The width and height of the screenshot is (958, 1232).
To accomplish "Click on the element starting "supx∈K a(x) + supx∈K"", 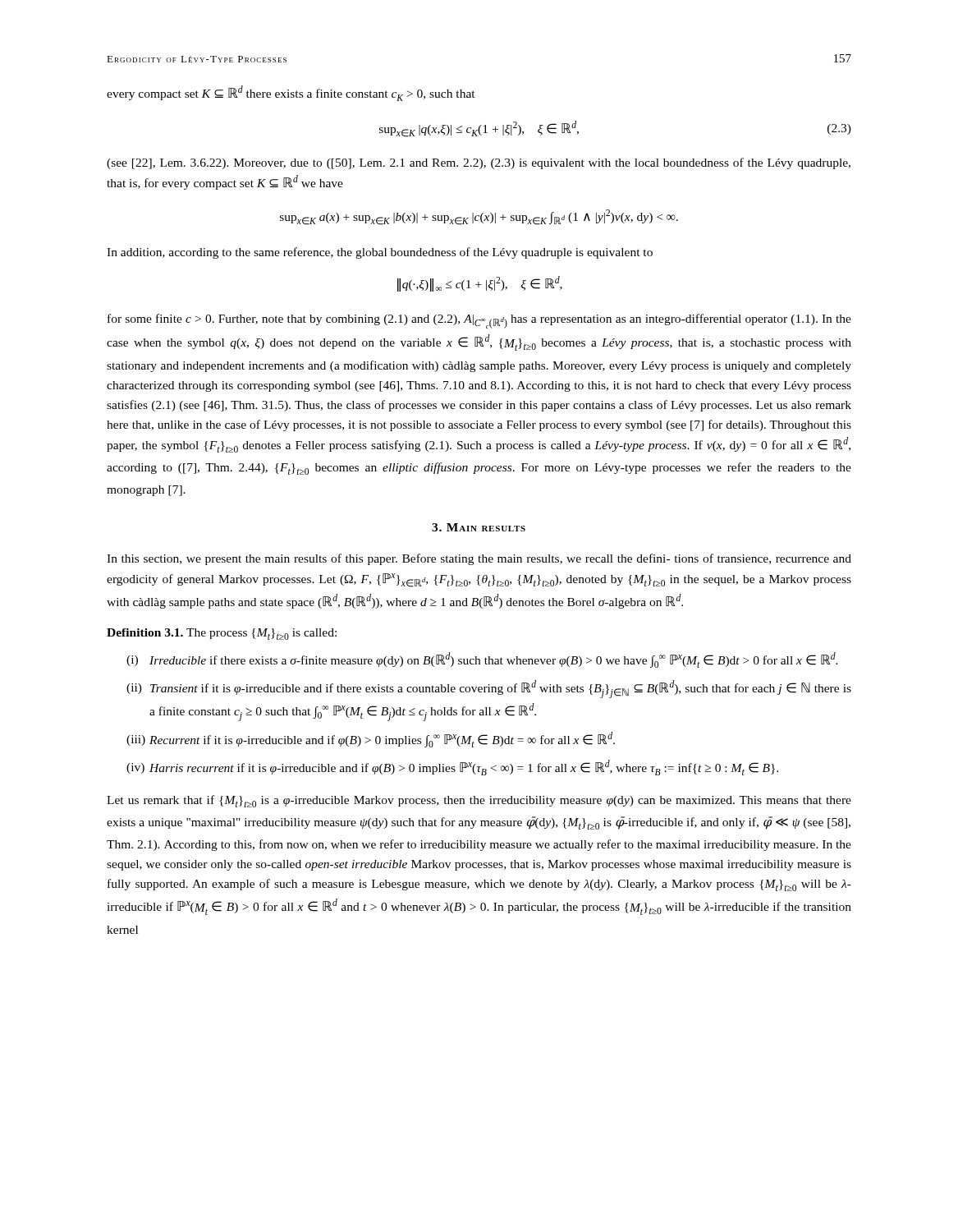I will [x=479, y=218].
